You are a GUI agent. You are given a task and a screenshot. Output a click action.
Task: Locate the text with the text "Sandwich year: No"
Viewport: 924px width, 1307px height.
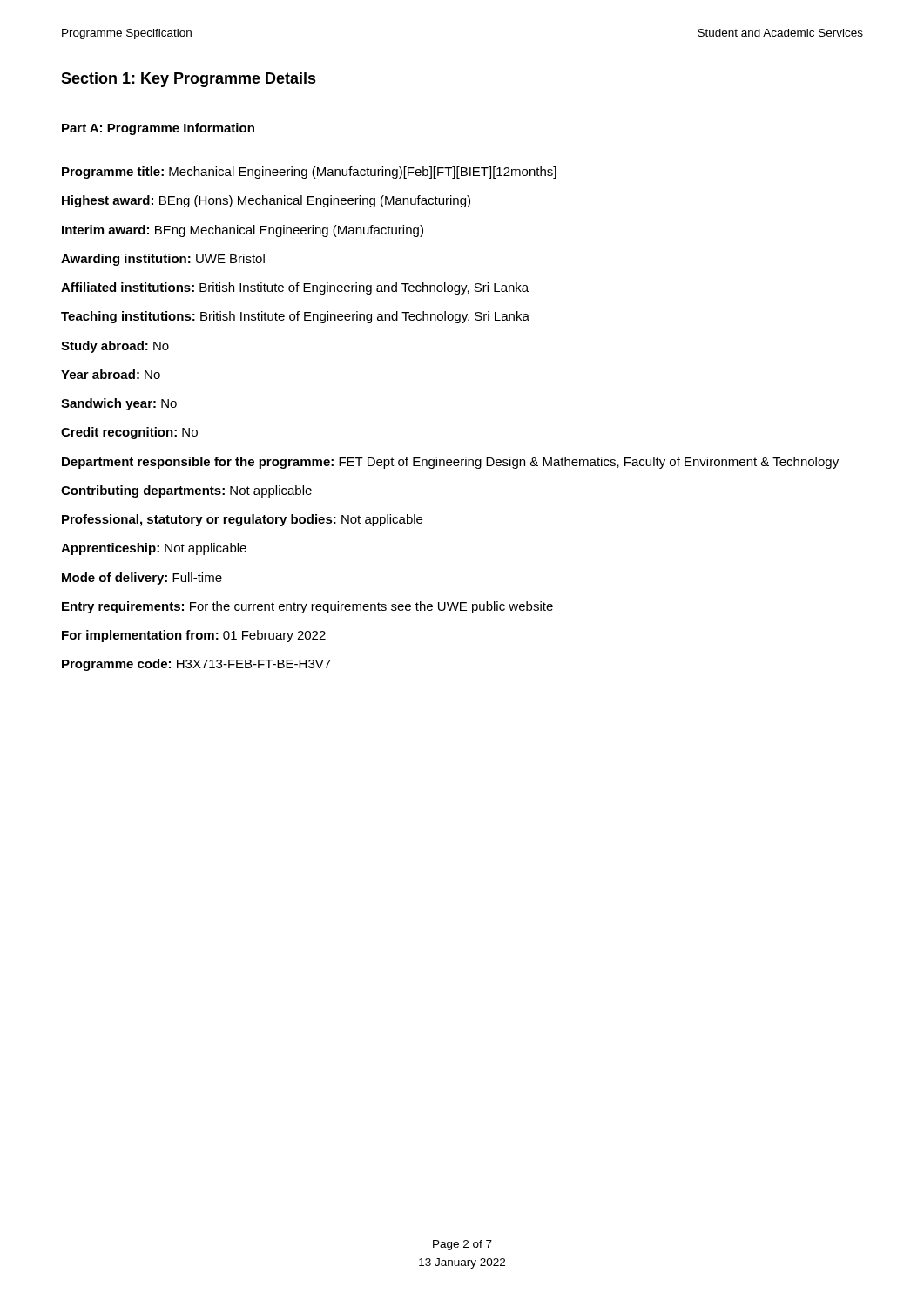coord(119,404)
